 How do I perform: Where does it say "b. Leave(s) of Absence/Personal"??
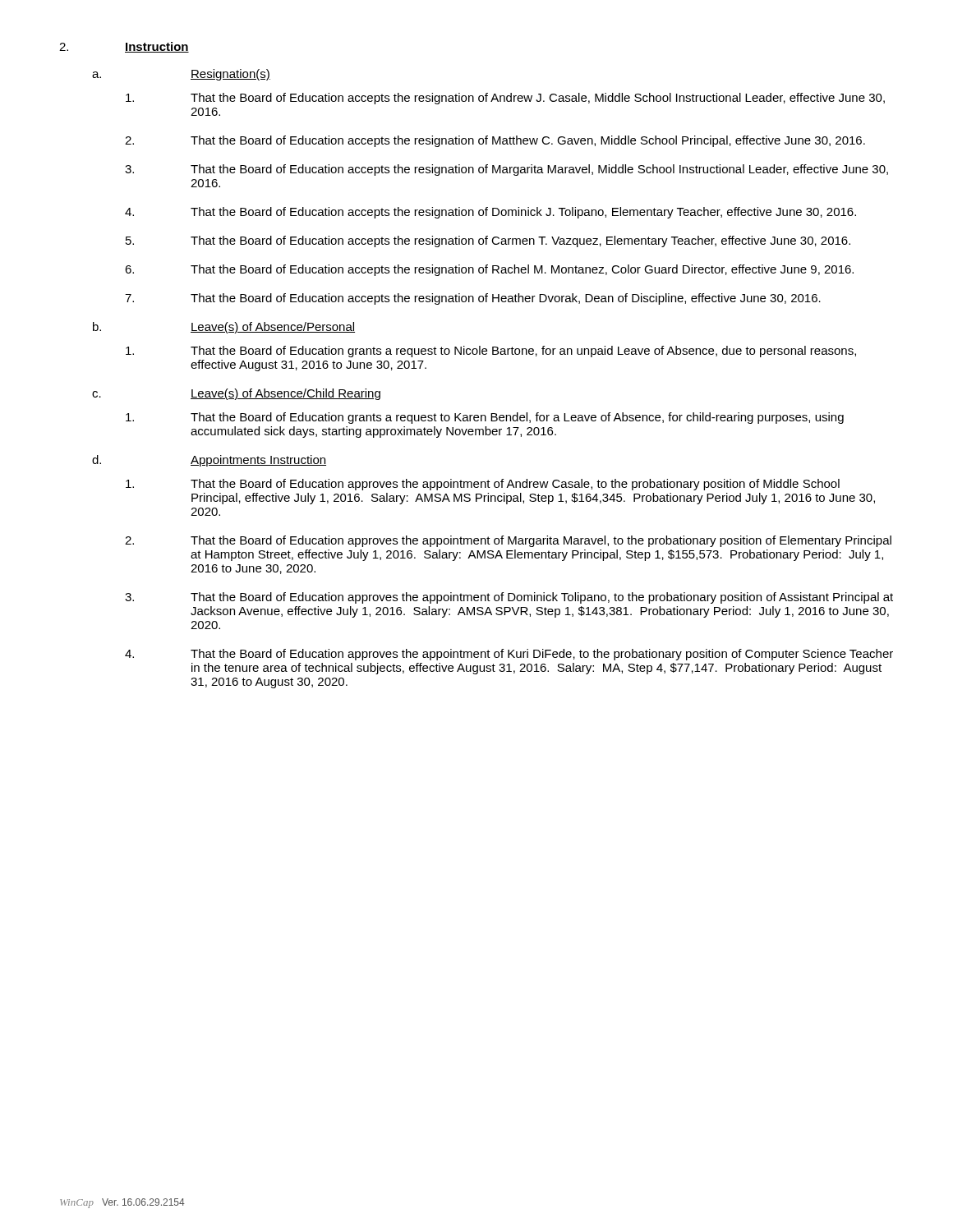click(x=224, y=328)
